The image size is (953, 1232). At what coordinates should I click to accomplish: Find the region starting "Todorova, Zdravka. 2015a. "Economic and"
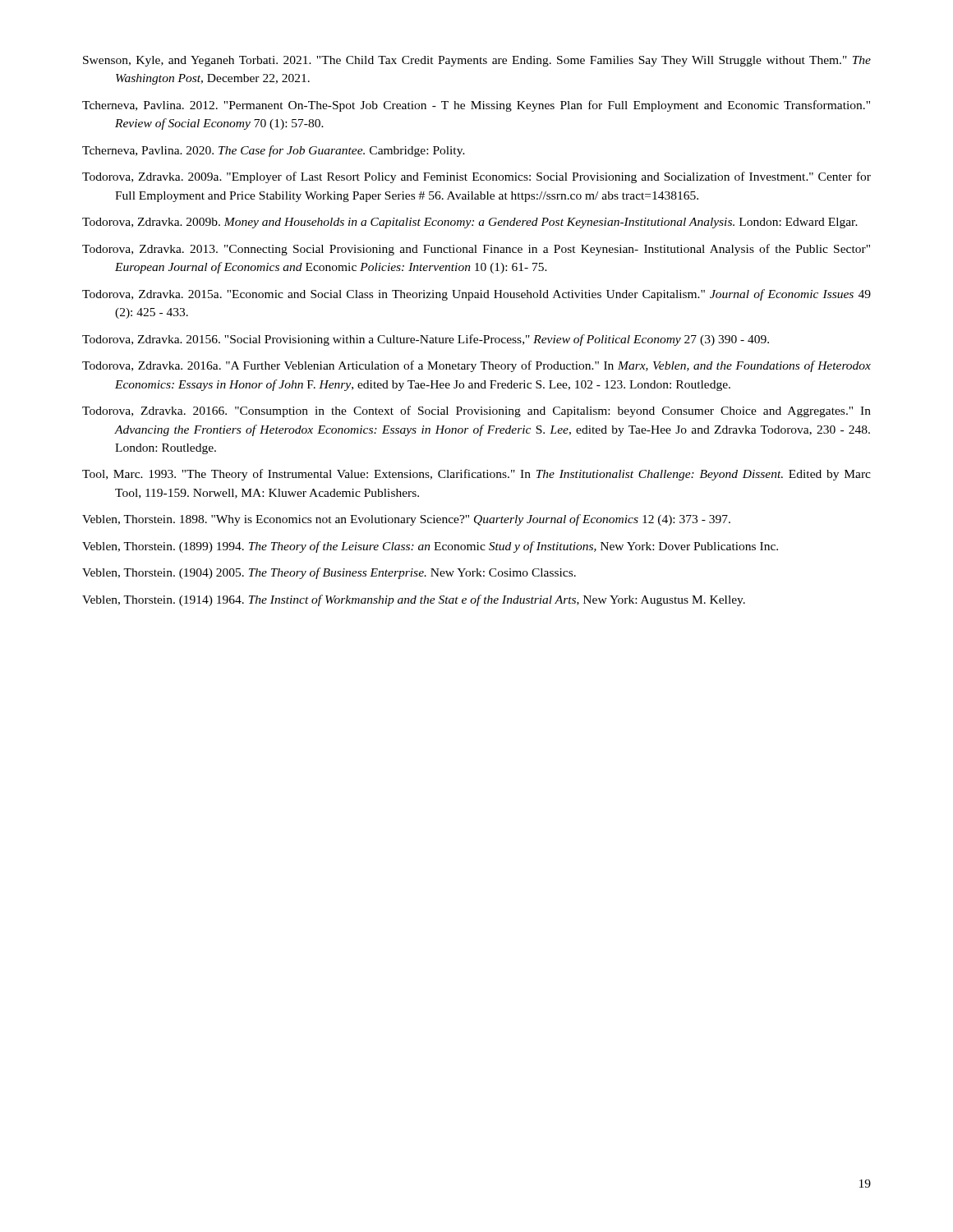pyautogui.click(x=476, y=303)
